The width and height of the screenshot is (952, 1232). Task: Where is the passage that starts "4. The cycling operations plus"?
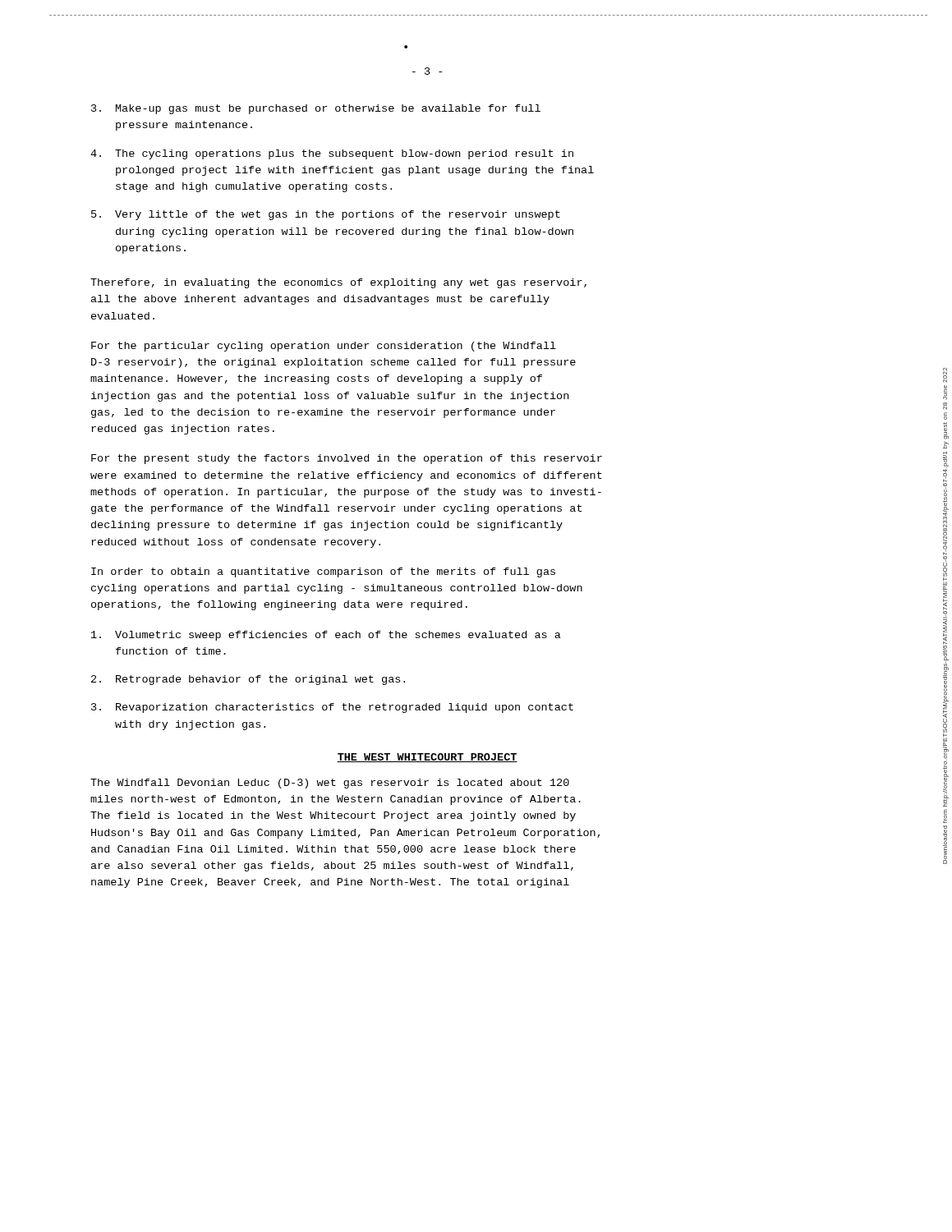(427, 171)
